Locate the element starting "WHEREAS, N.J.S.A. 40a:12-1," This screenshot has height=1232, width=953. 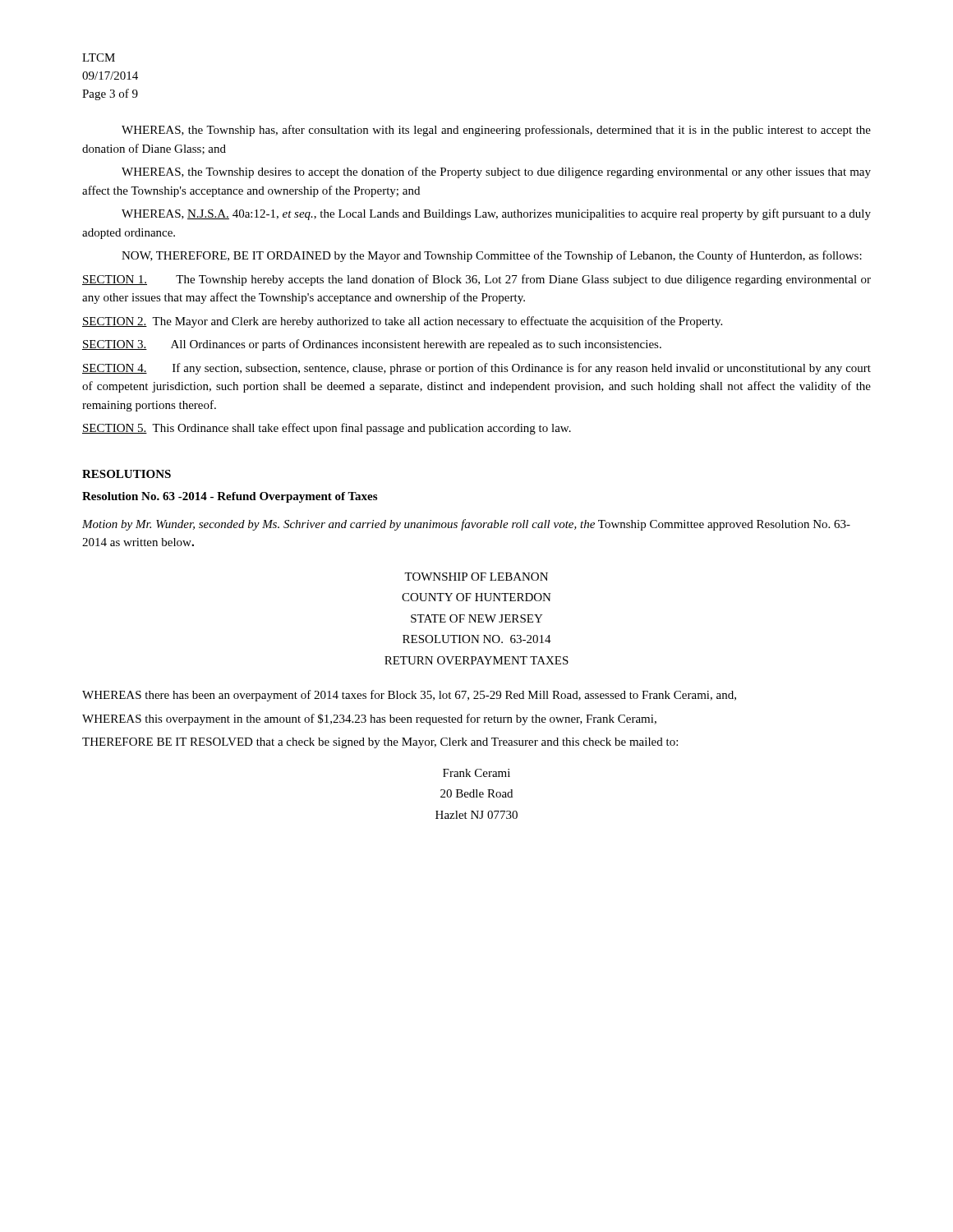click(x=476, y=223)
